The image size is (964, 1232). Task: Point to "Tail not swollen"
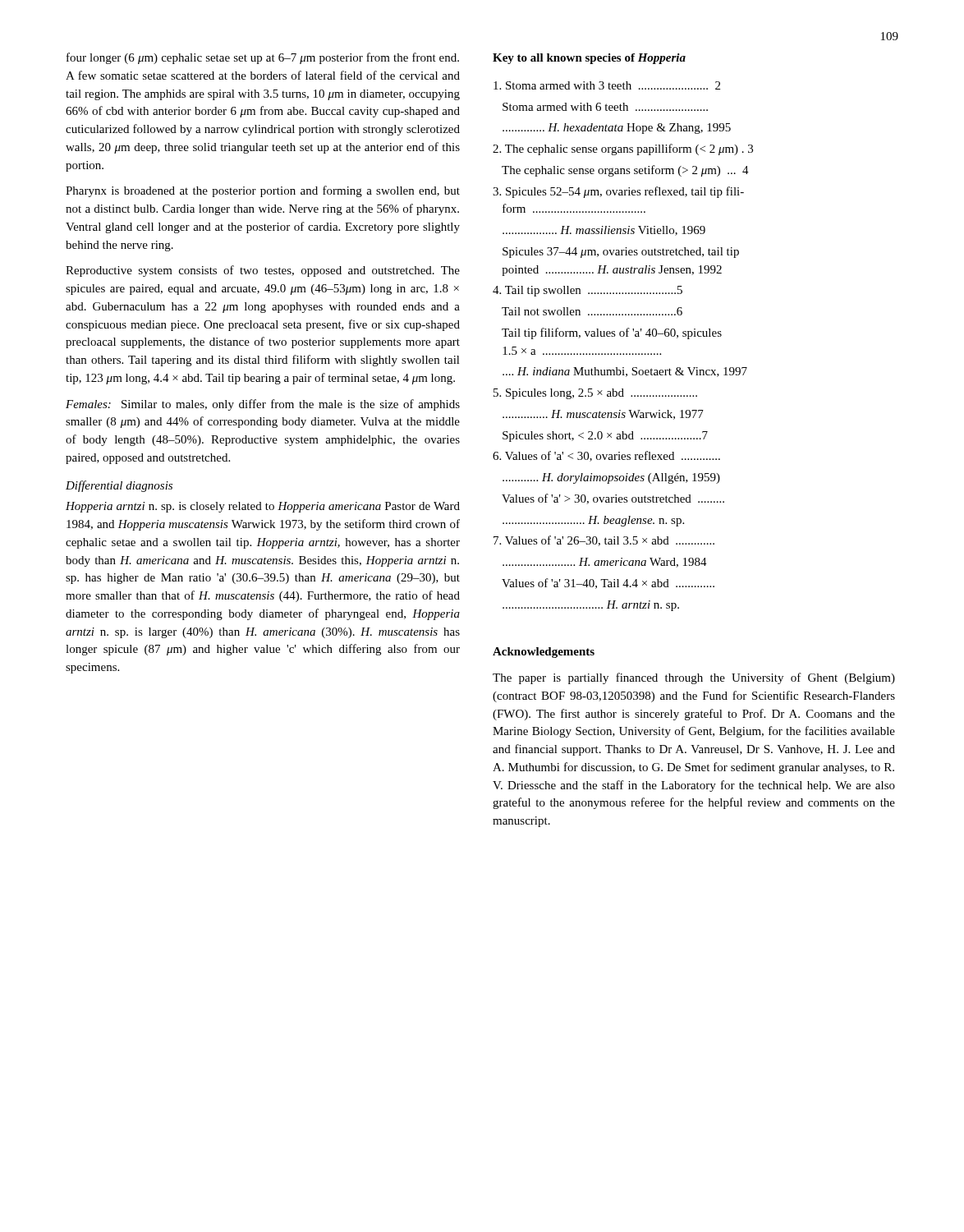point(592,311)
